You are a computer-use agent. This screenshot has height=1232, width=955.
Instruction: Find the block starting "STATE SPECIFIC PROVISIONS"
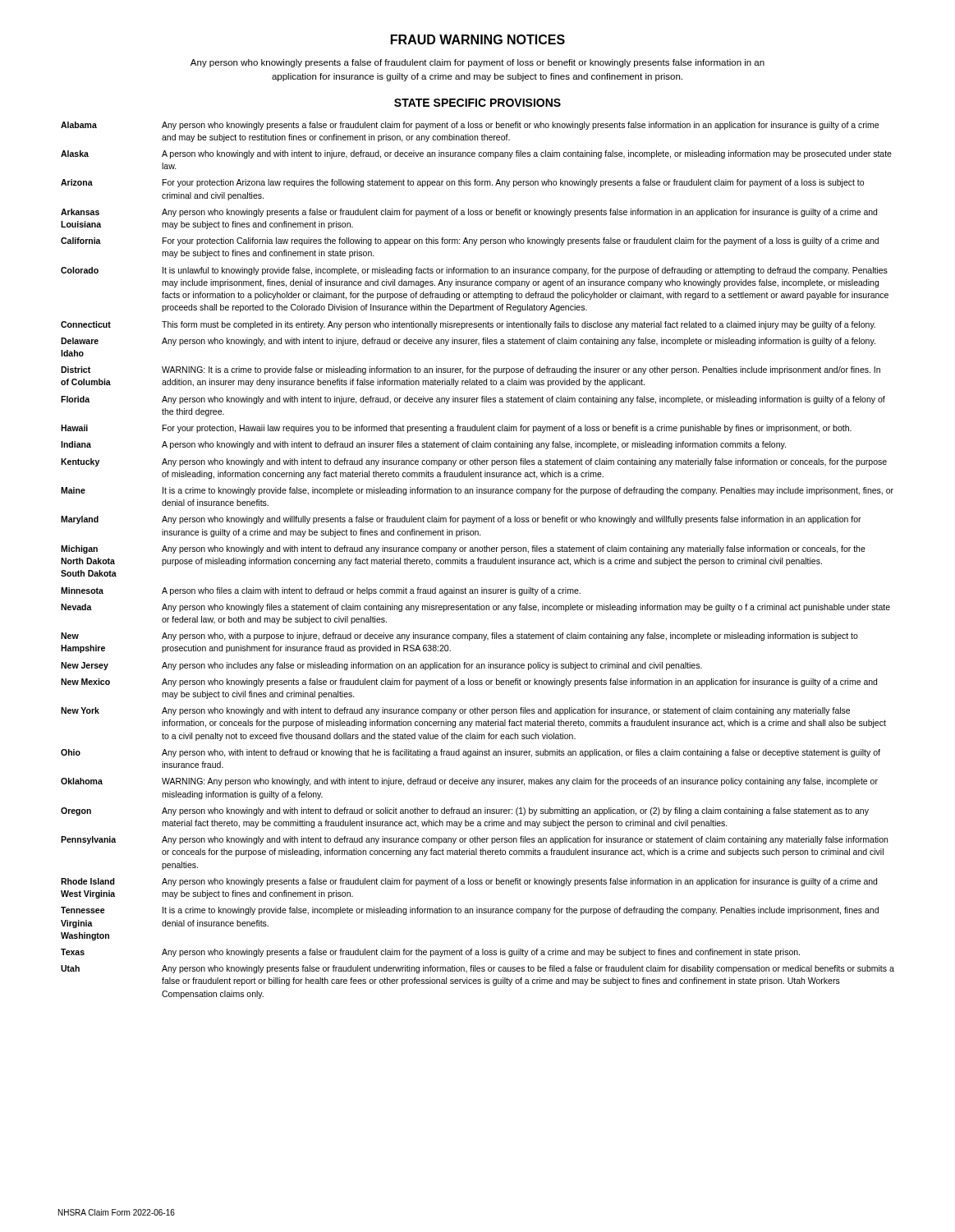(478, 102)
